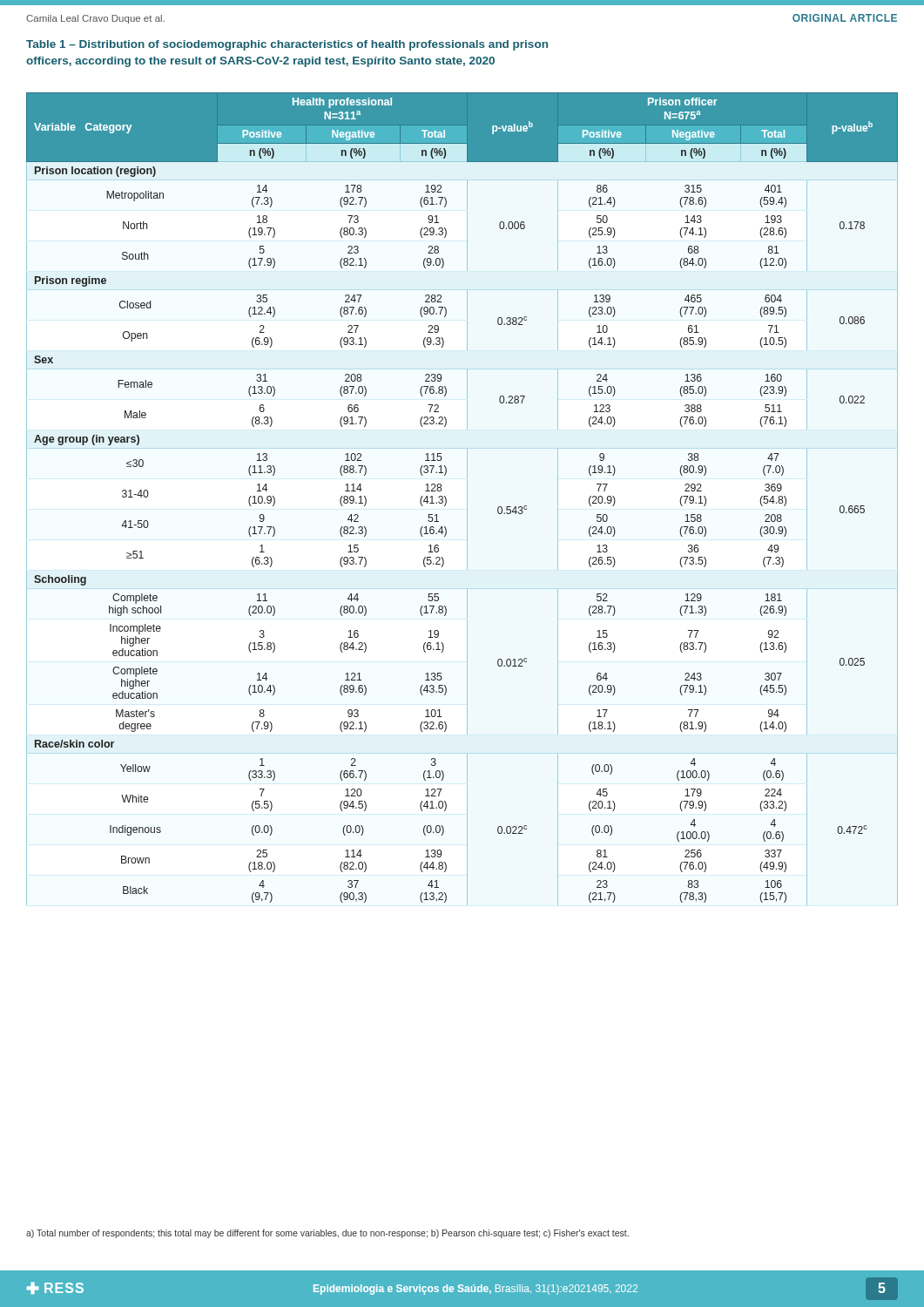
Task: Point to the passage starting "a) Total number of respondents; this total"
Action: pyautogui.click(x=462, y=1234)
